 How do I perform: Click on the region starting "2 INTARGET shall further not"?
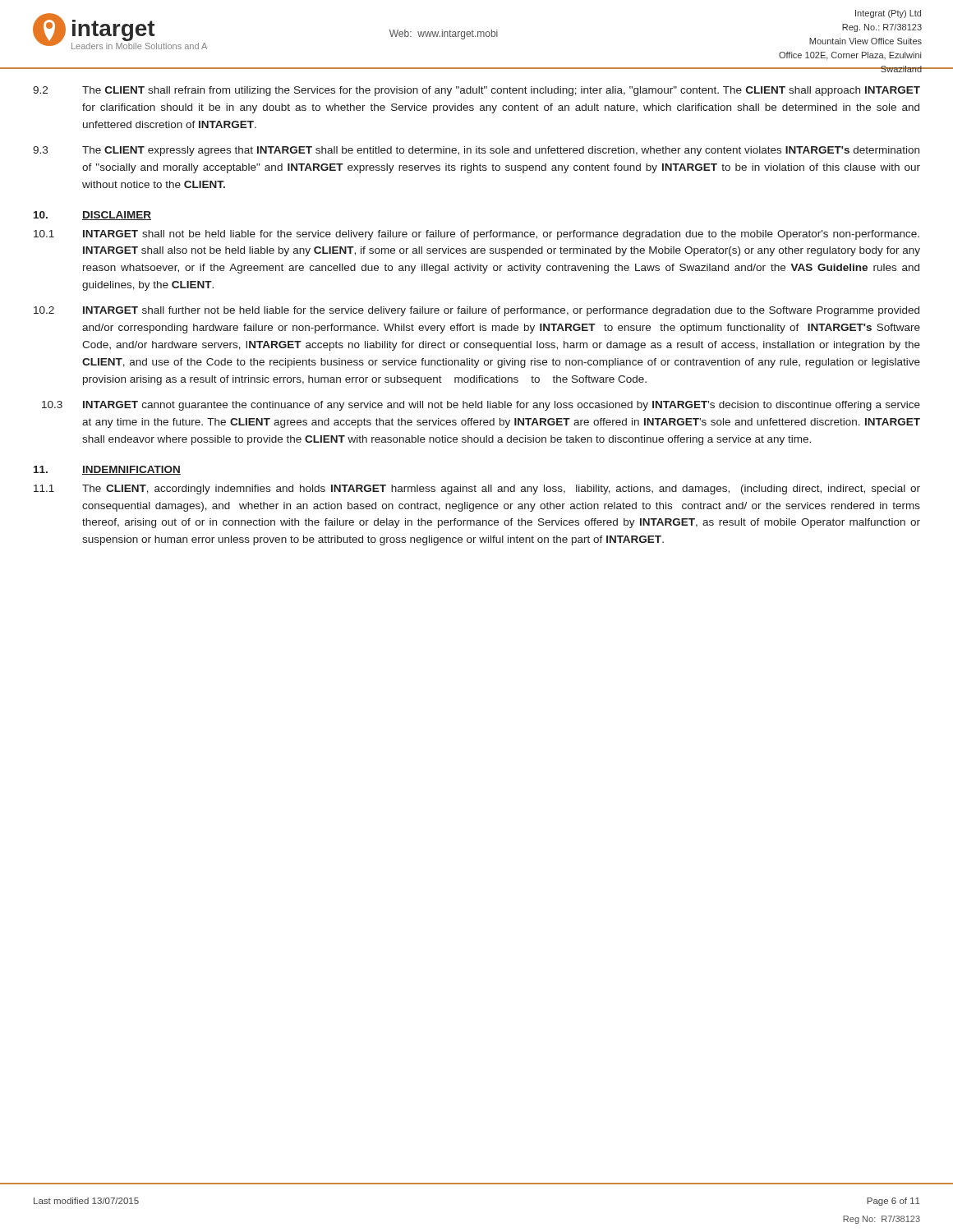pos(476,345)
